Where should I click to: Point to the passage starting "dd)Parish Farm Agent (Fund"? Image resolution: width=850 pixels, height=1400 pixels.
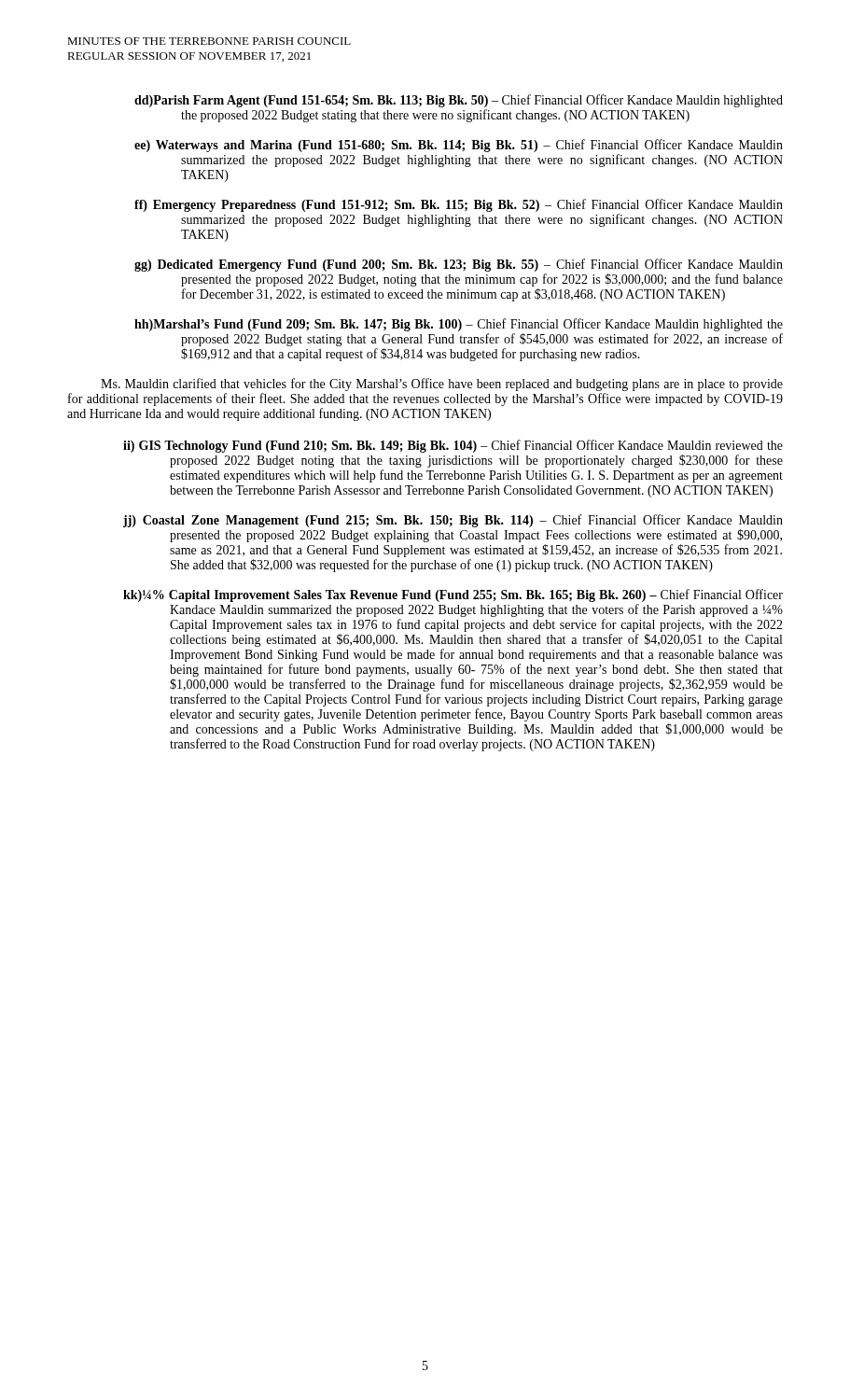point(459,108)
